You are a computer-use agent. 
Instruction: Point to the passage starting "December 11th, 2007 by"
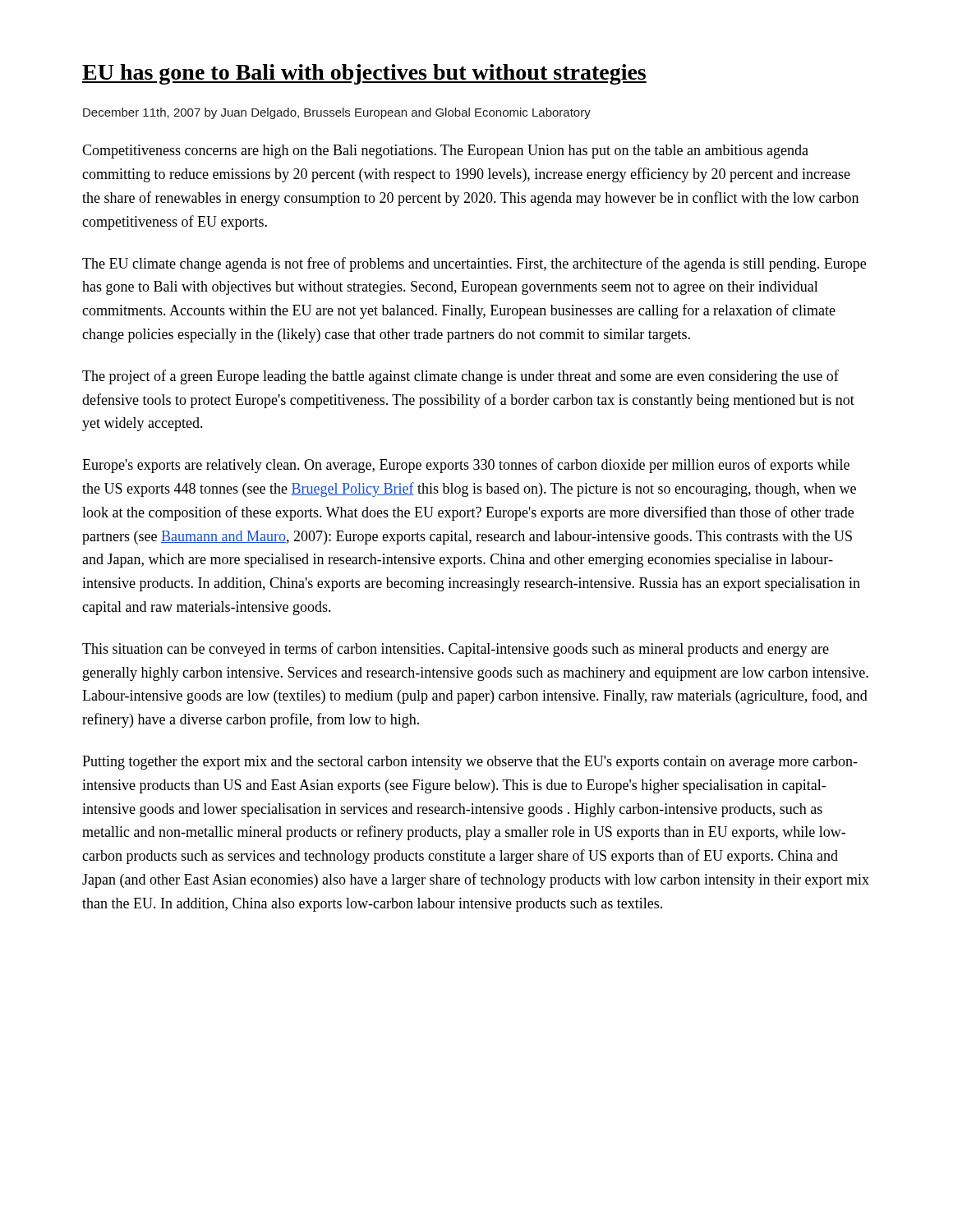click(x=336, y=112)
